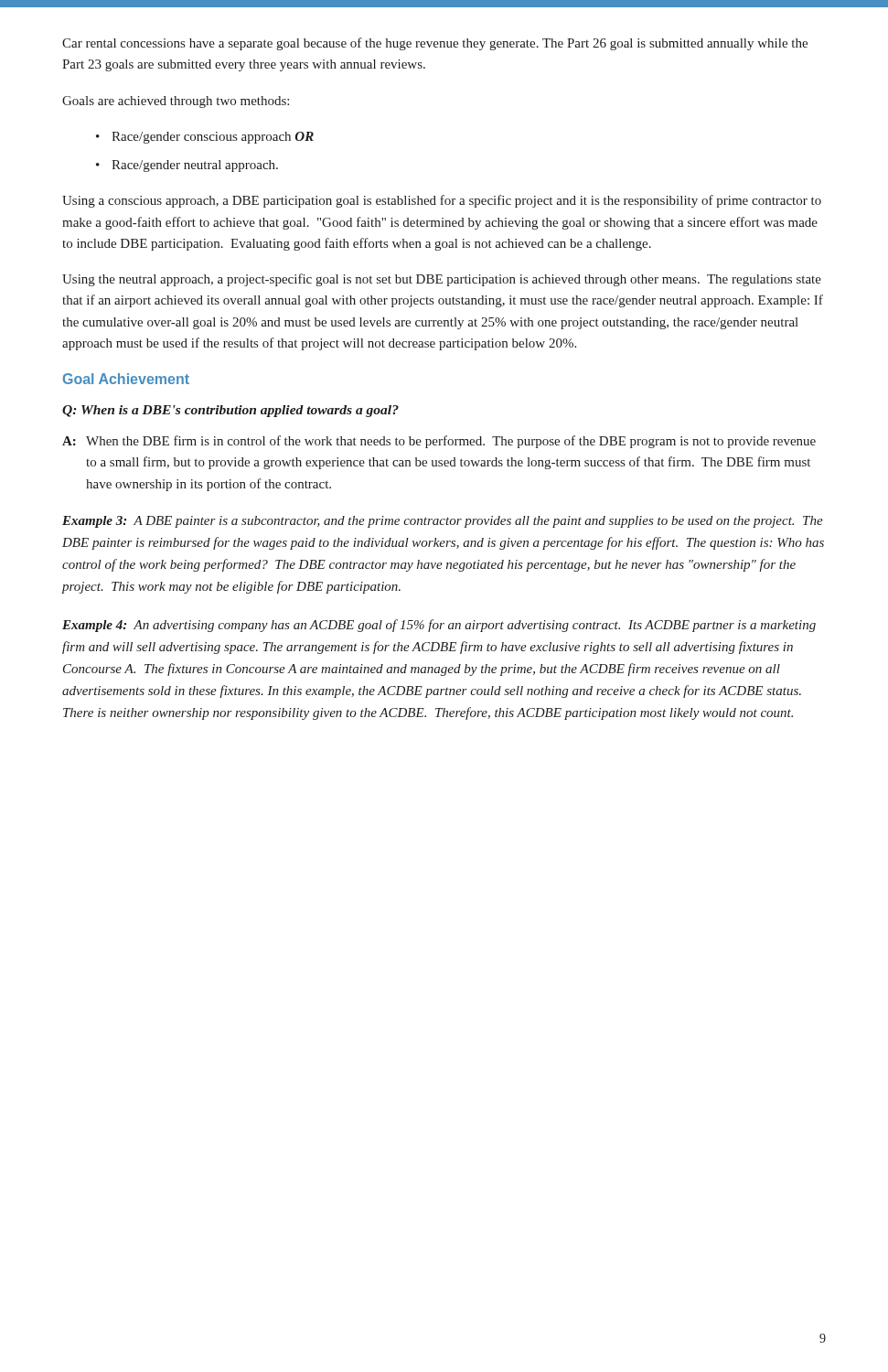This screenshot has height=1372, width=888.
Task: Point to "Race/gender neutral approach."
Action: click(195, 165)
